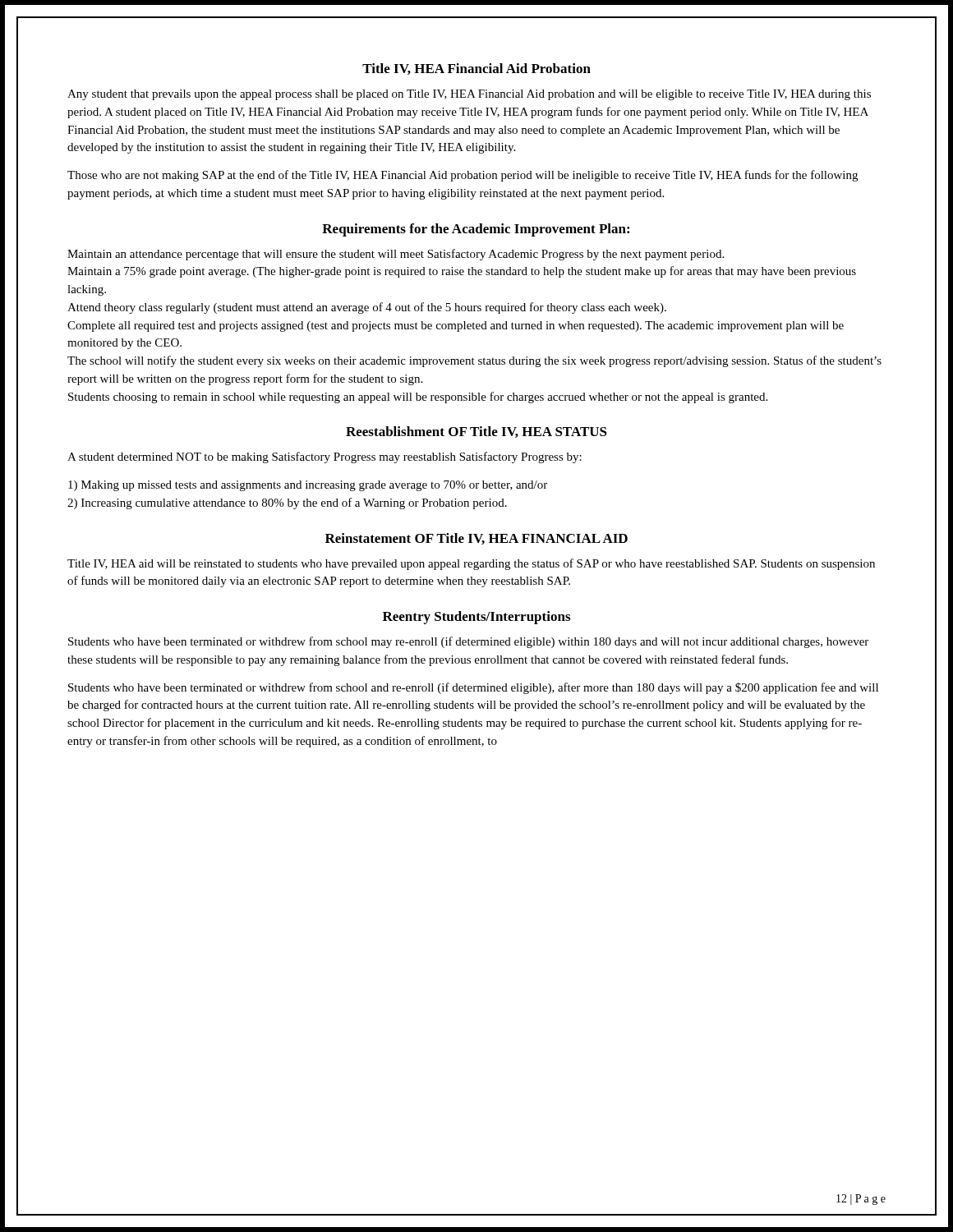Locate the list item that says "2) Increasing cumulative"
Screen dimensions: 1232x953
(287, 502)
